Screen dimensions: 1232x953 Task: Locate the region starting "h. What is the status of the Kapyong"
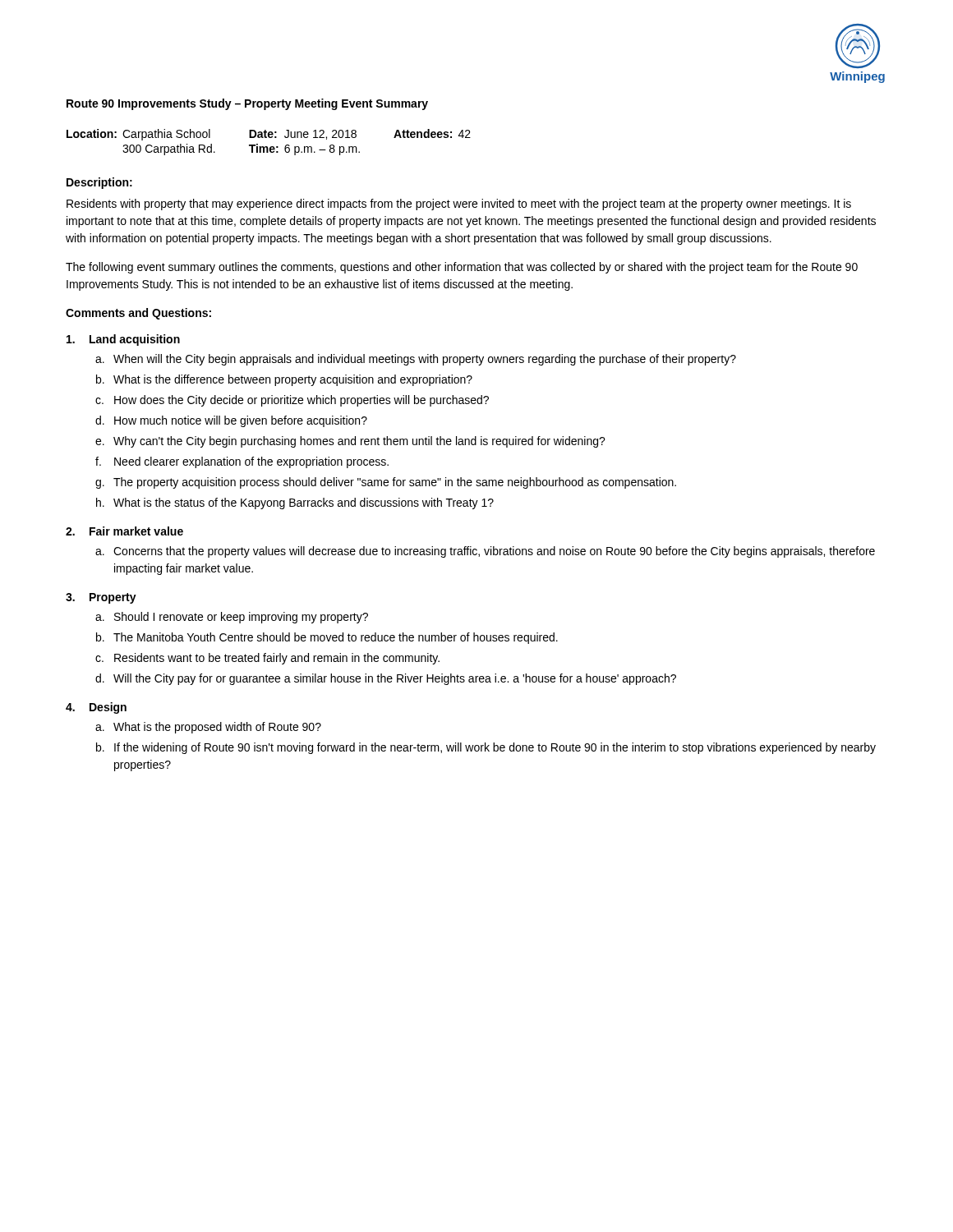coord(491,503)
